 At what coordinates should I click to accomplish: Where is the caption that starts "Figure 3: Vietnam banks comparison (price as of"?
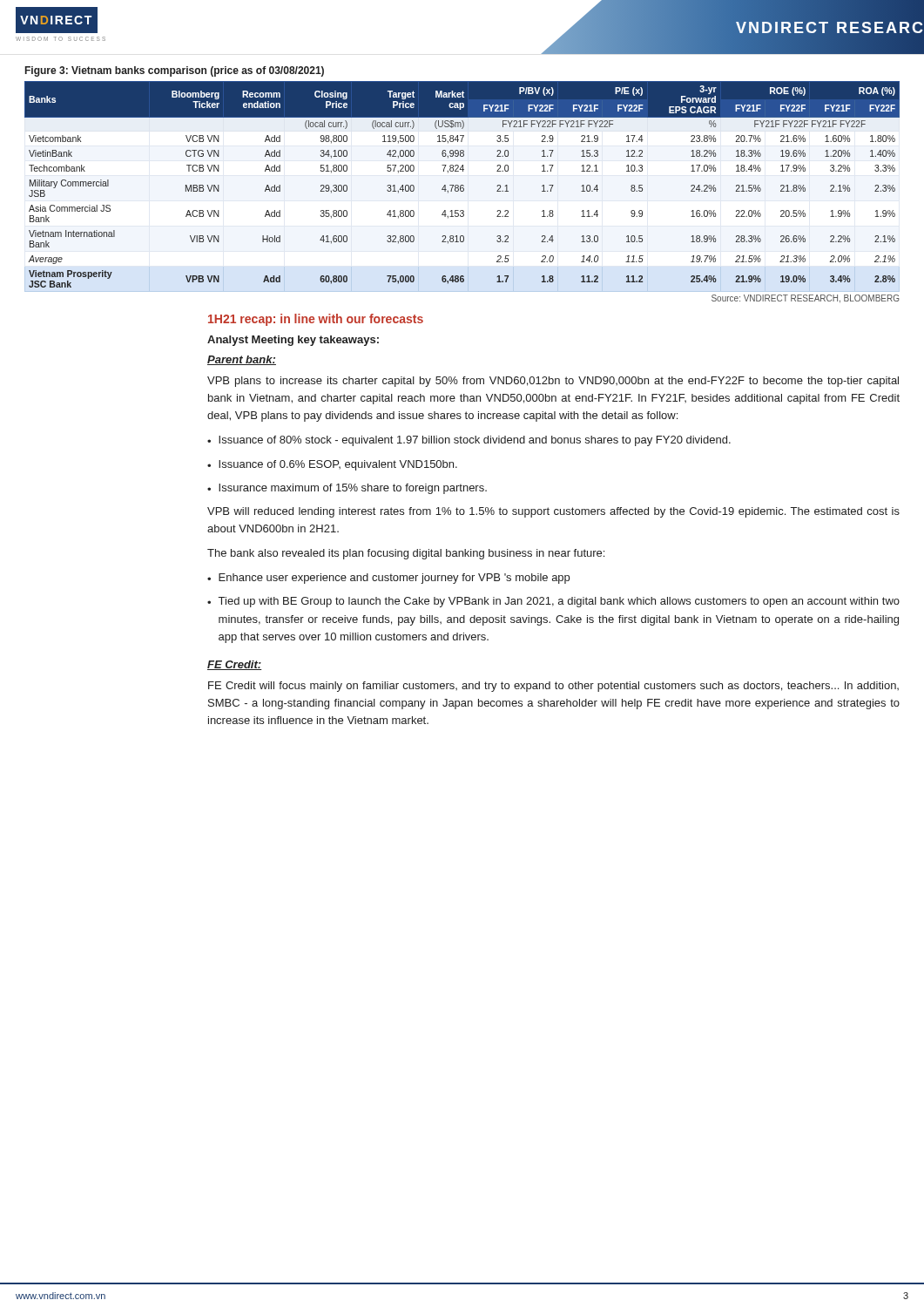point(174,71)
